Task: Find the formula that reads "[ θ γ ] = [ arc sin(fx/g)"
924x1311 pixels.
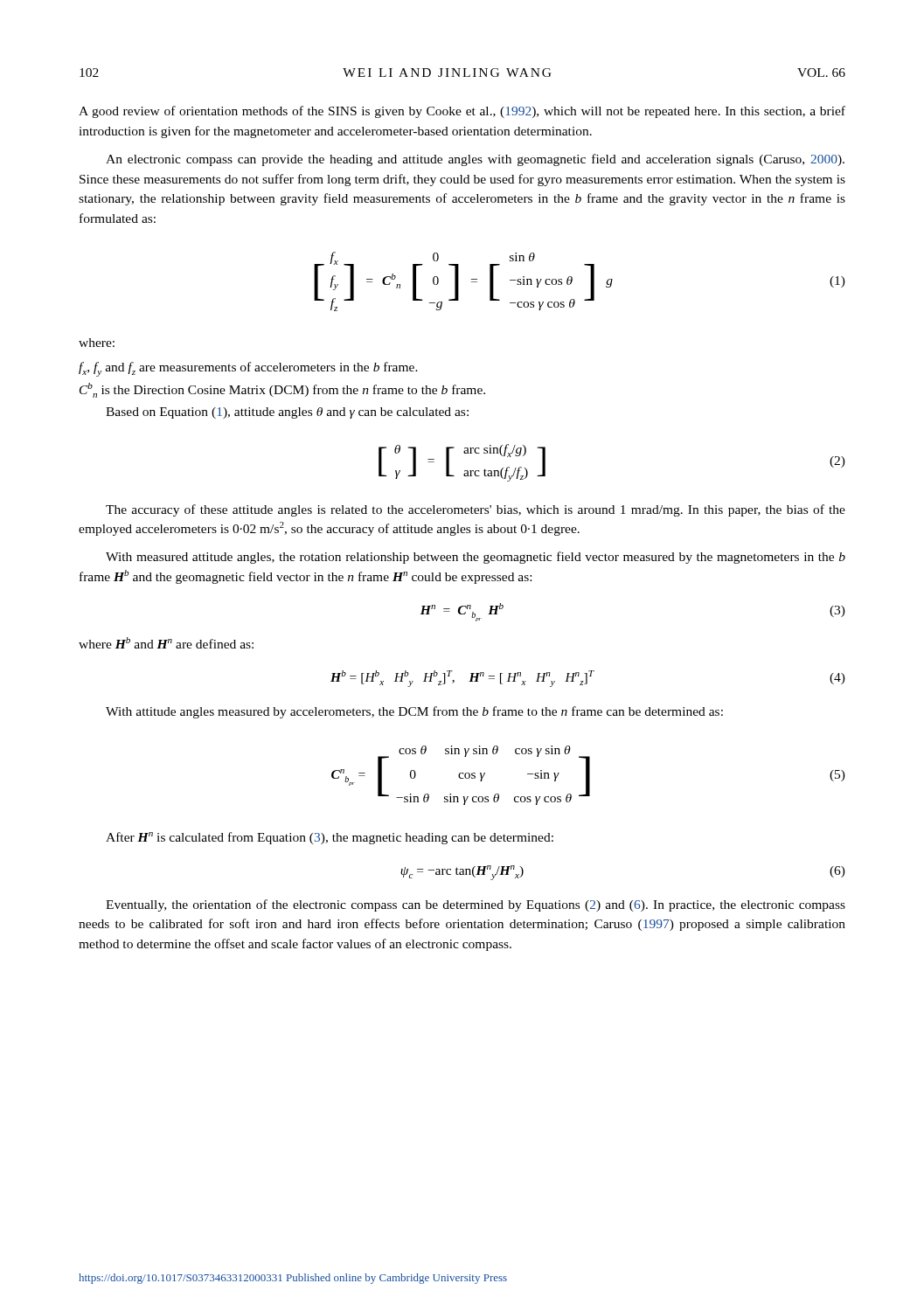Action: coord(472,471)
